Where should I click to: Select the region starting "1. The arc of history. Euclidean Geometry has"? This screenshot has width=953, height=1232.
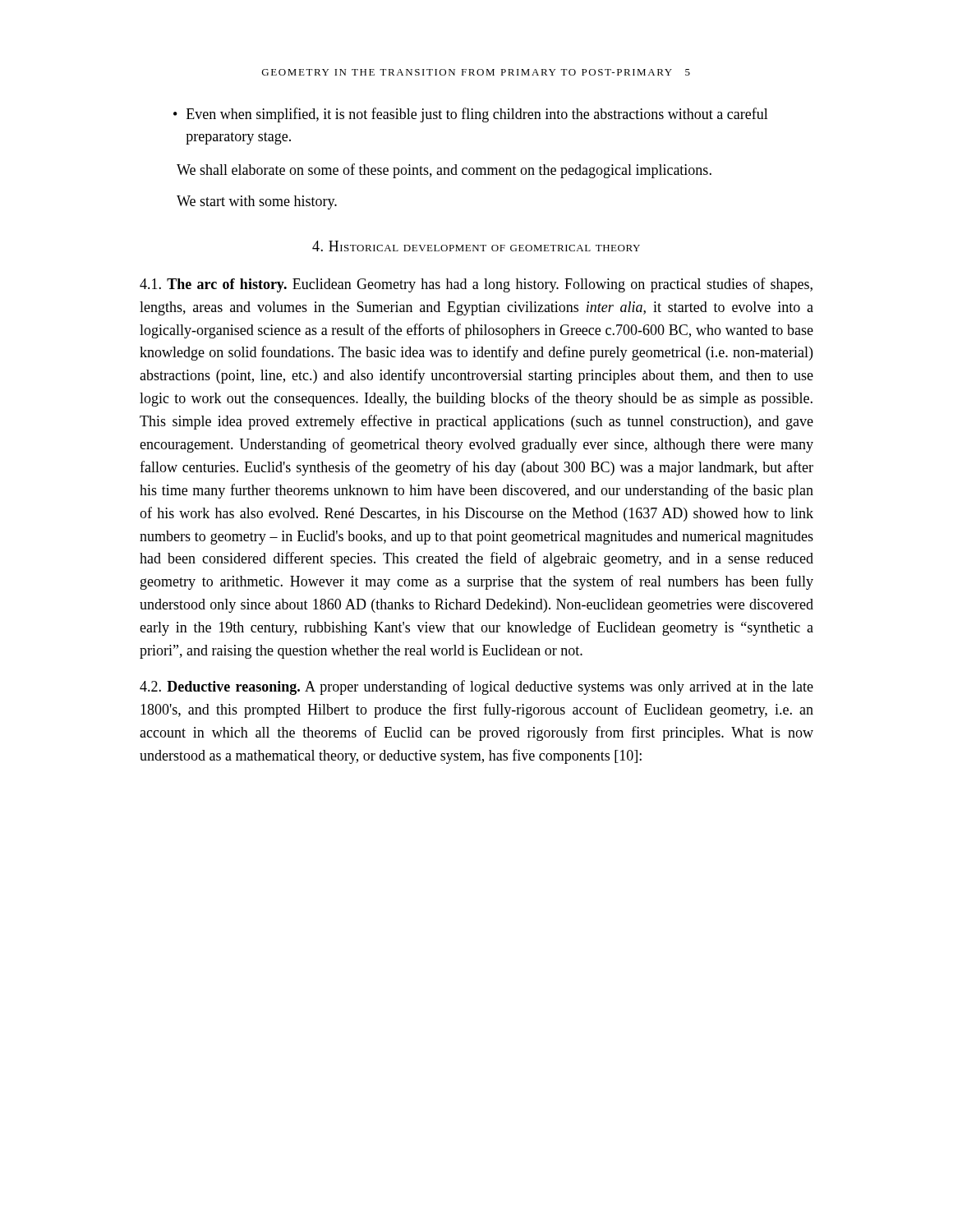476,467
